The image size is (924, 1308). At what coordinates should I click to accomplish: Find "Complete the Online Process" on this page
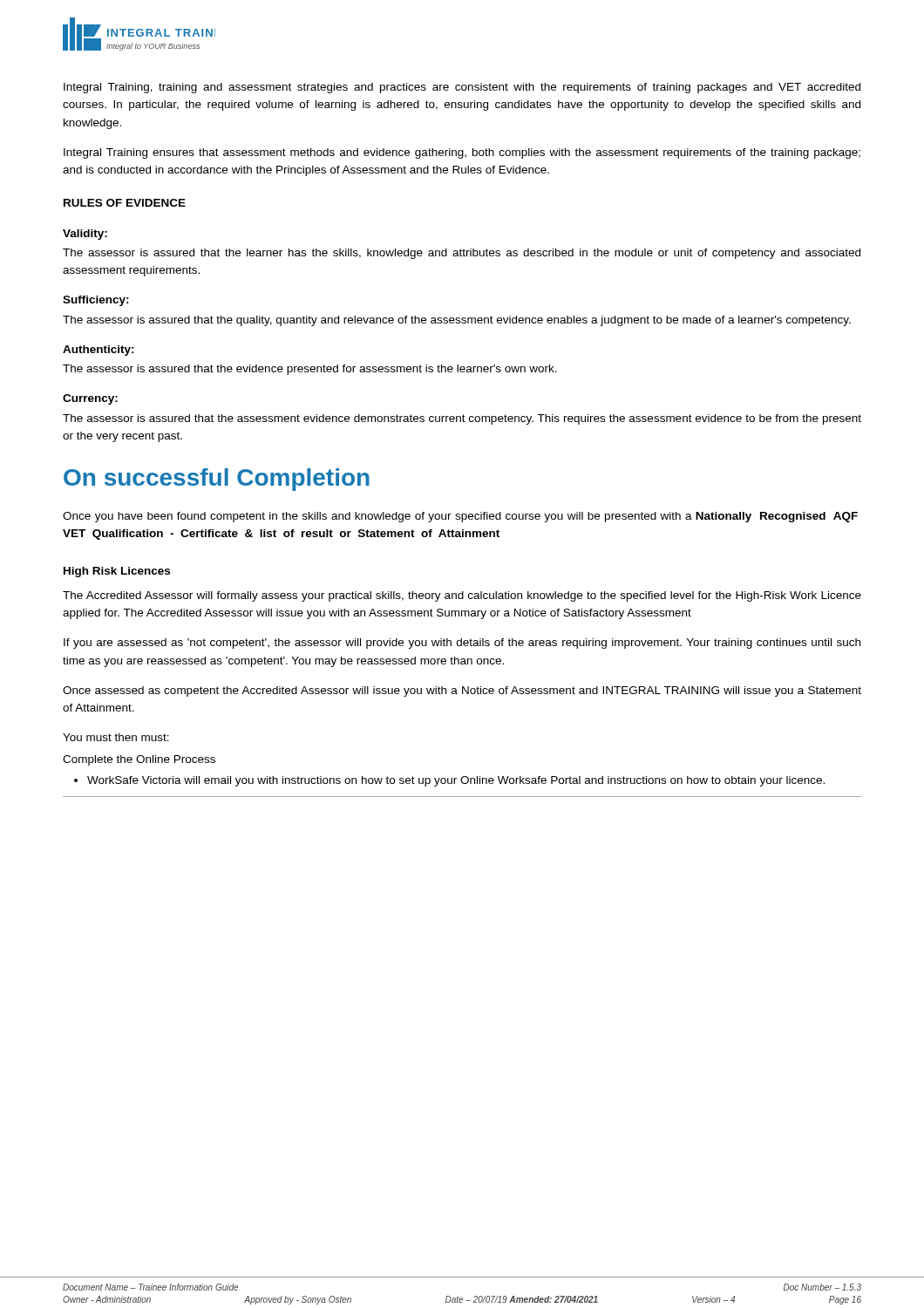click(x=139, y=760)
